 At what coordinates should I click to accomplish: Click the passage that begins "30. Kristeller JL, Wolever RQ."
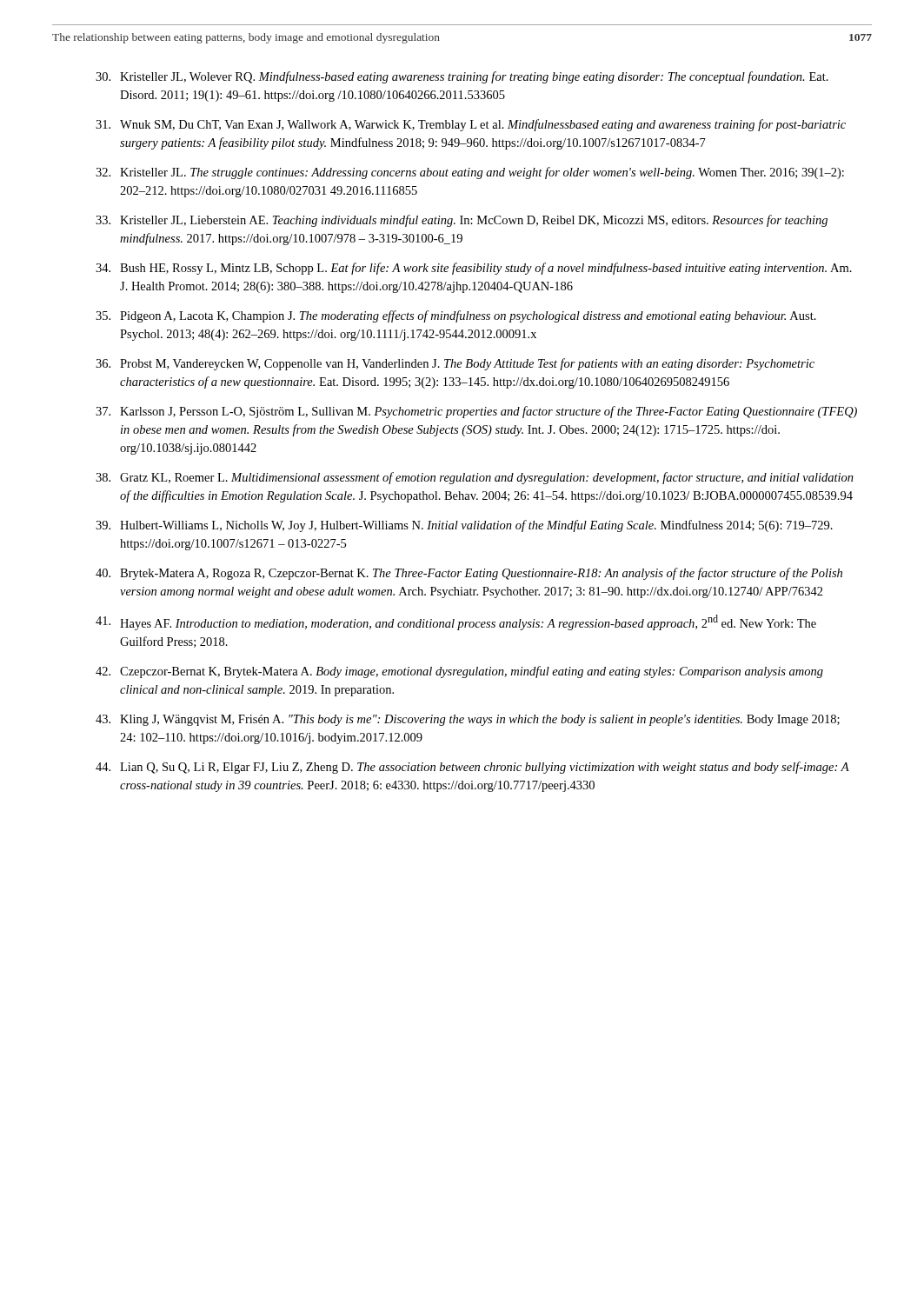point(469,86)
